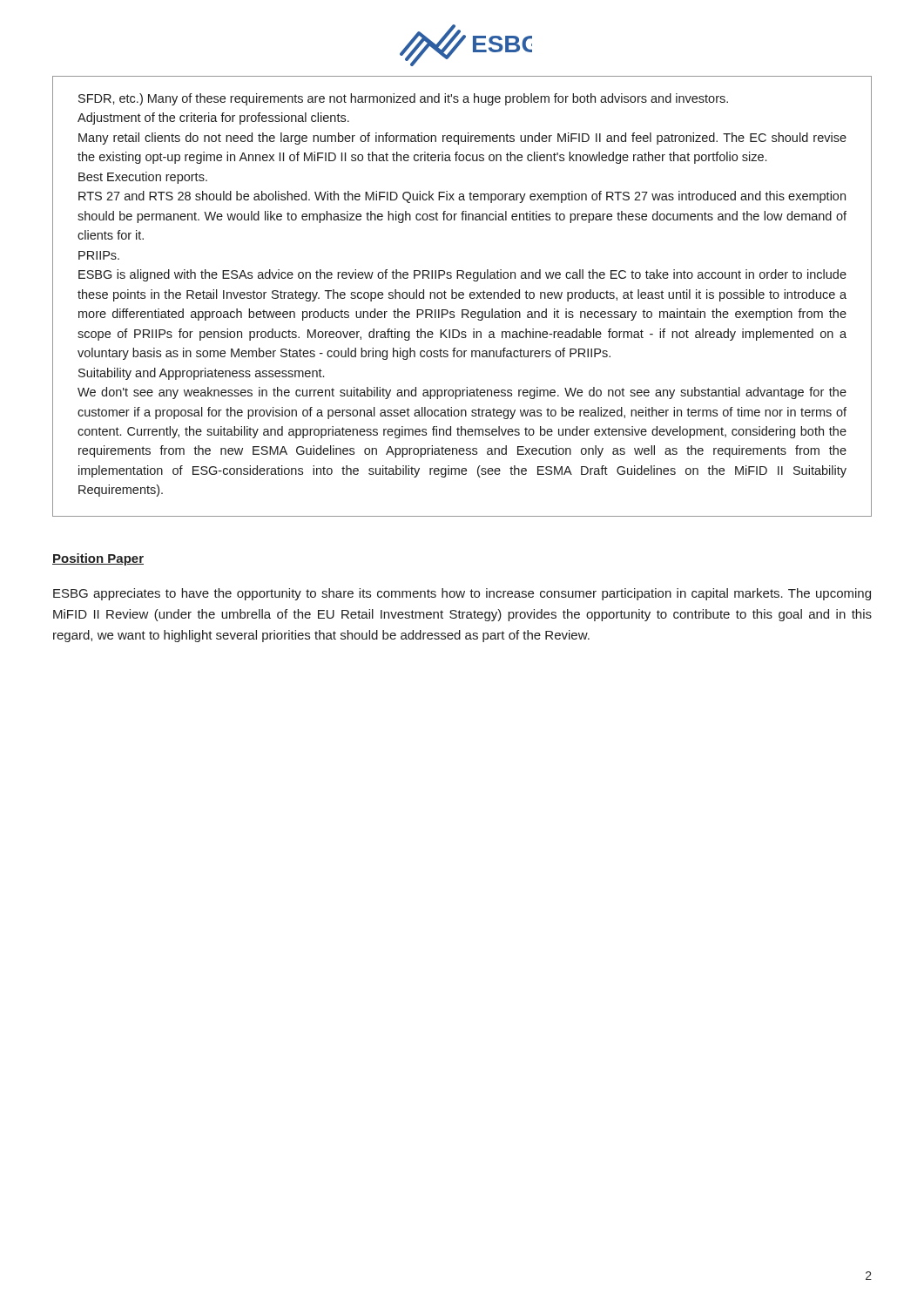Screen dimensions: 1307x924
Task: Click on the logo
Action: click(462, 38)
